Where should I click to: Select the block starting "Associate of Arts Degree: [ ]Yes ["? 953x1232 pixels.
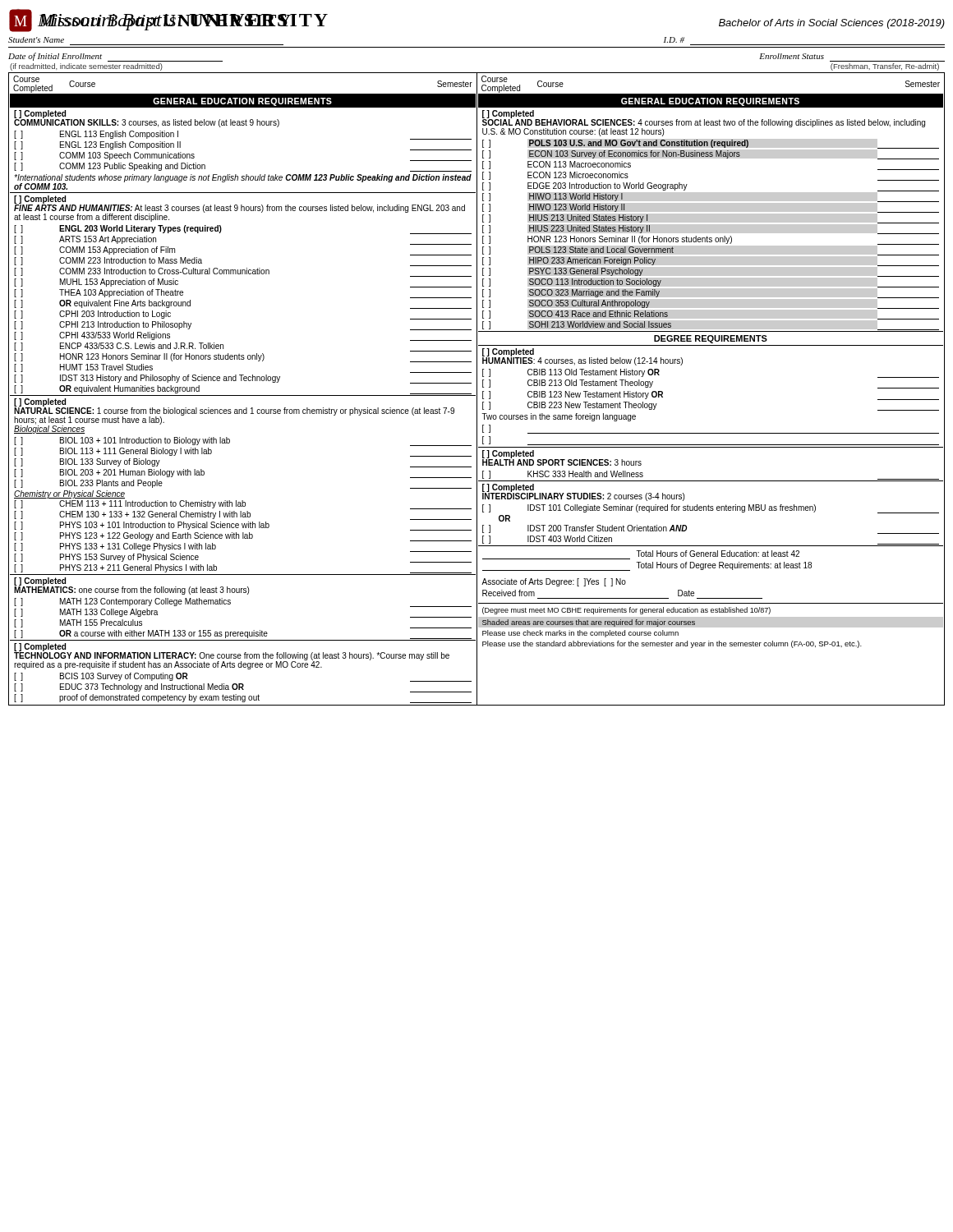tap(554, 582)
